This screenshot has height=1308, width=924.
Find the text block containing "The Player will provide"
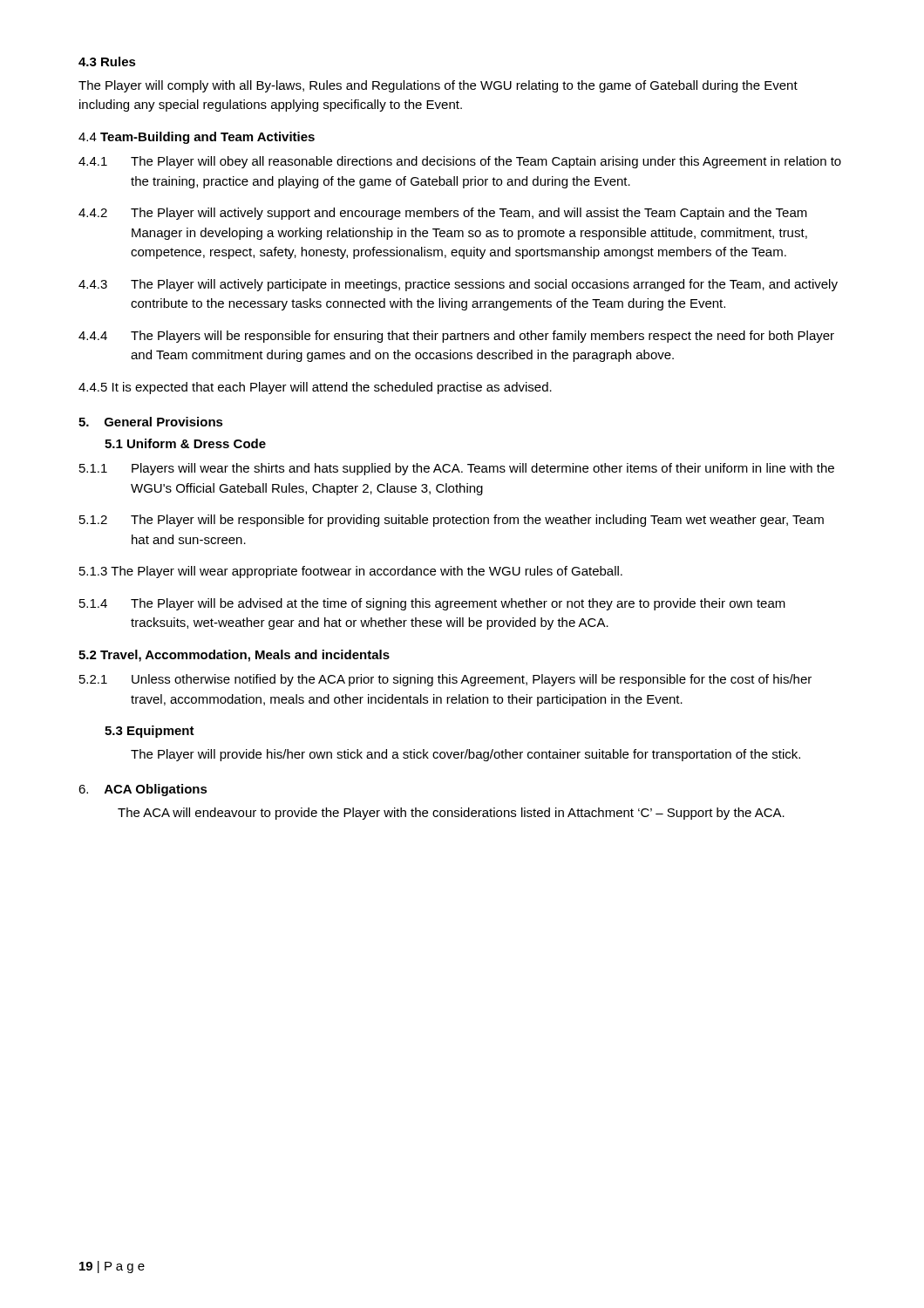(x=466, y=753)
